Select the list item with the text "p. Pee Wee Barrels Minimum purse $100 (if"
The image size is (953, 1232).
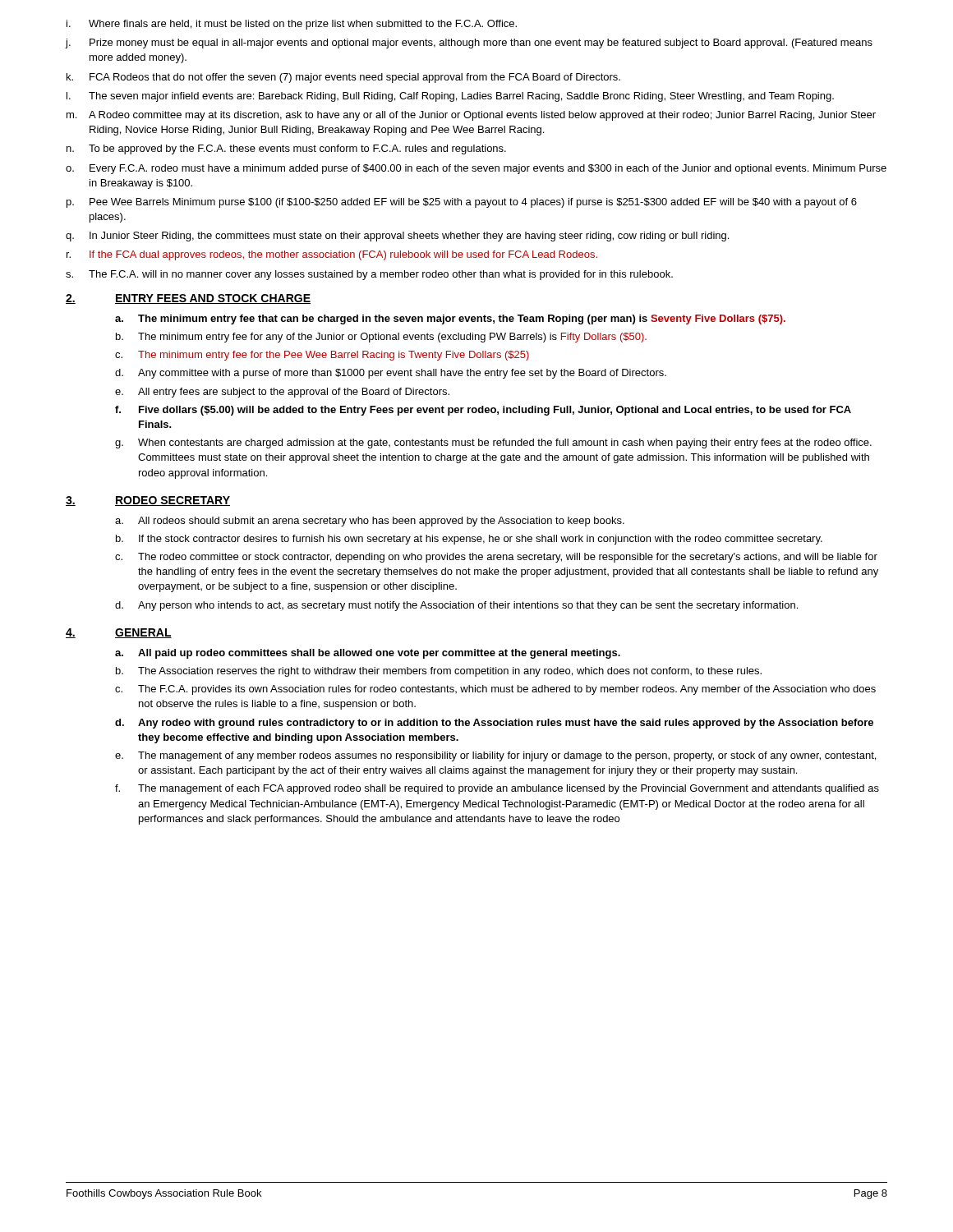(476, 210)
